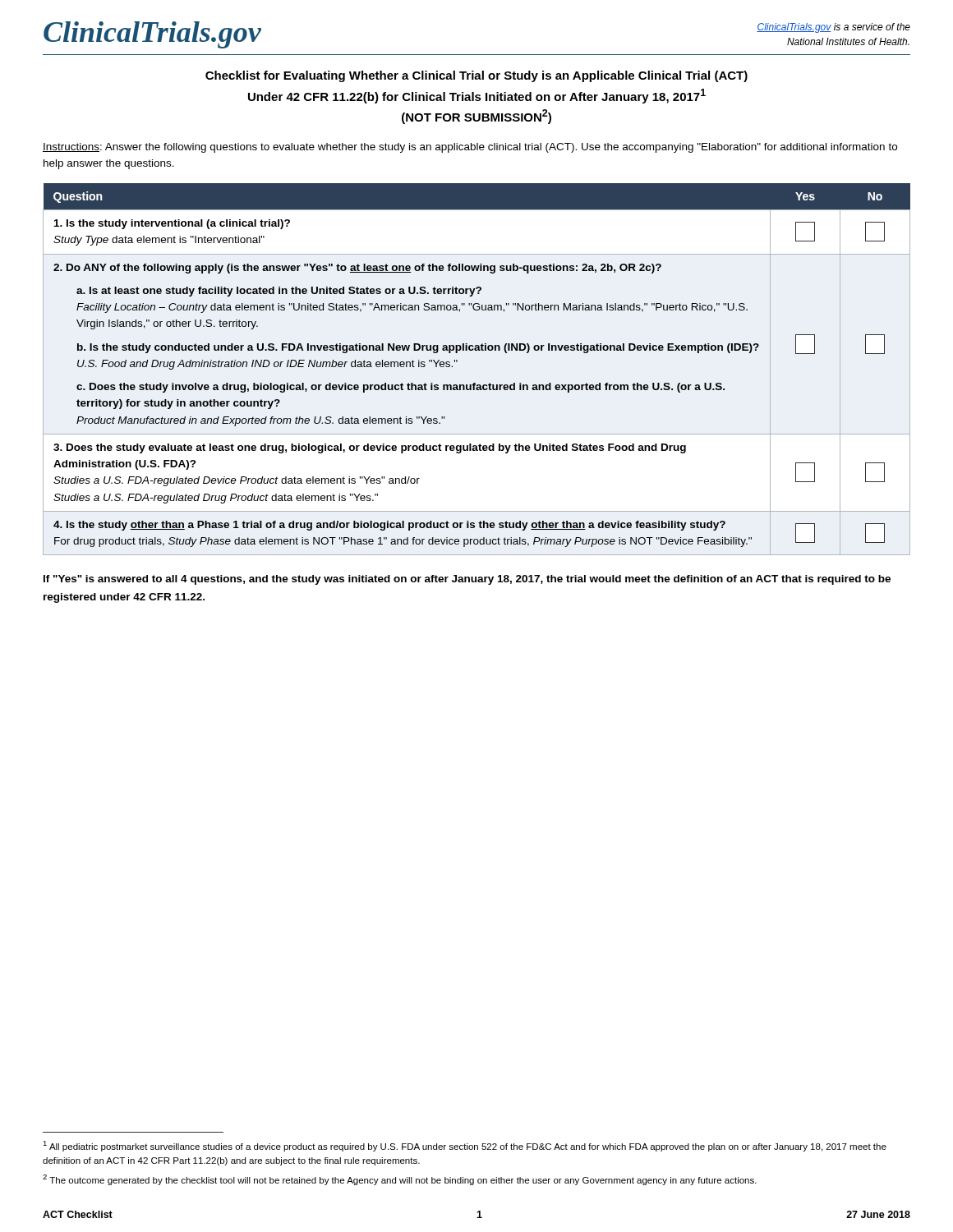Screen dimensions: 1232x953
Task: Locate the block of text that opens with "Instructions: Answer the following"
Action: tap(470, 155)
